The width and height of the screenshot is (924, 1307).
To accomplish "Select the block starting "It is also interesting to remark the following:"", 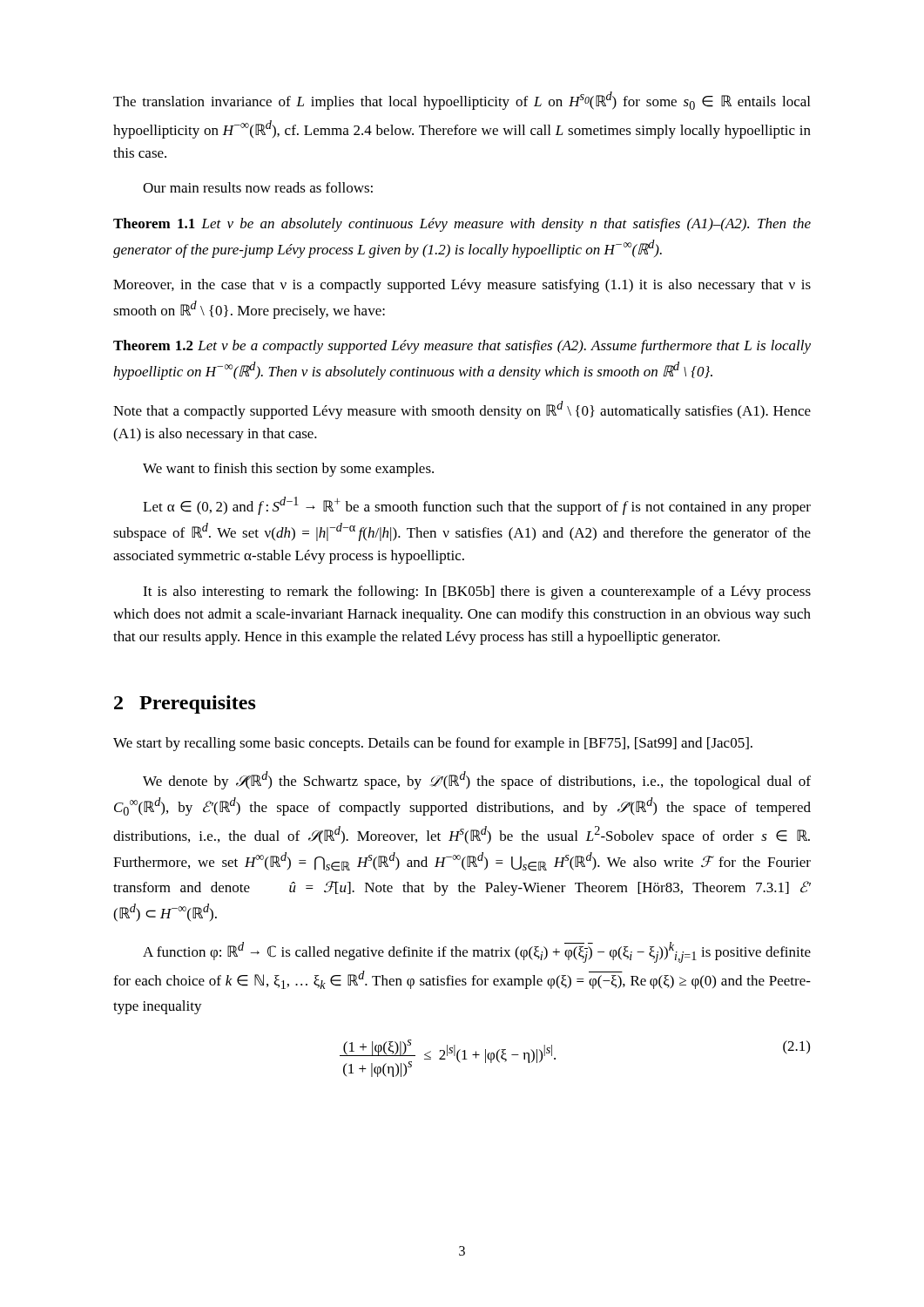I will [462, 614].
